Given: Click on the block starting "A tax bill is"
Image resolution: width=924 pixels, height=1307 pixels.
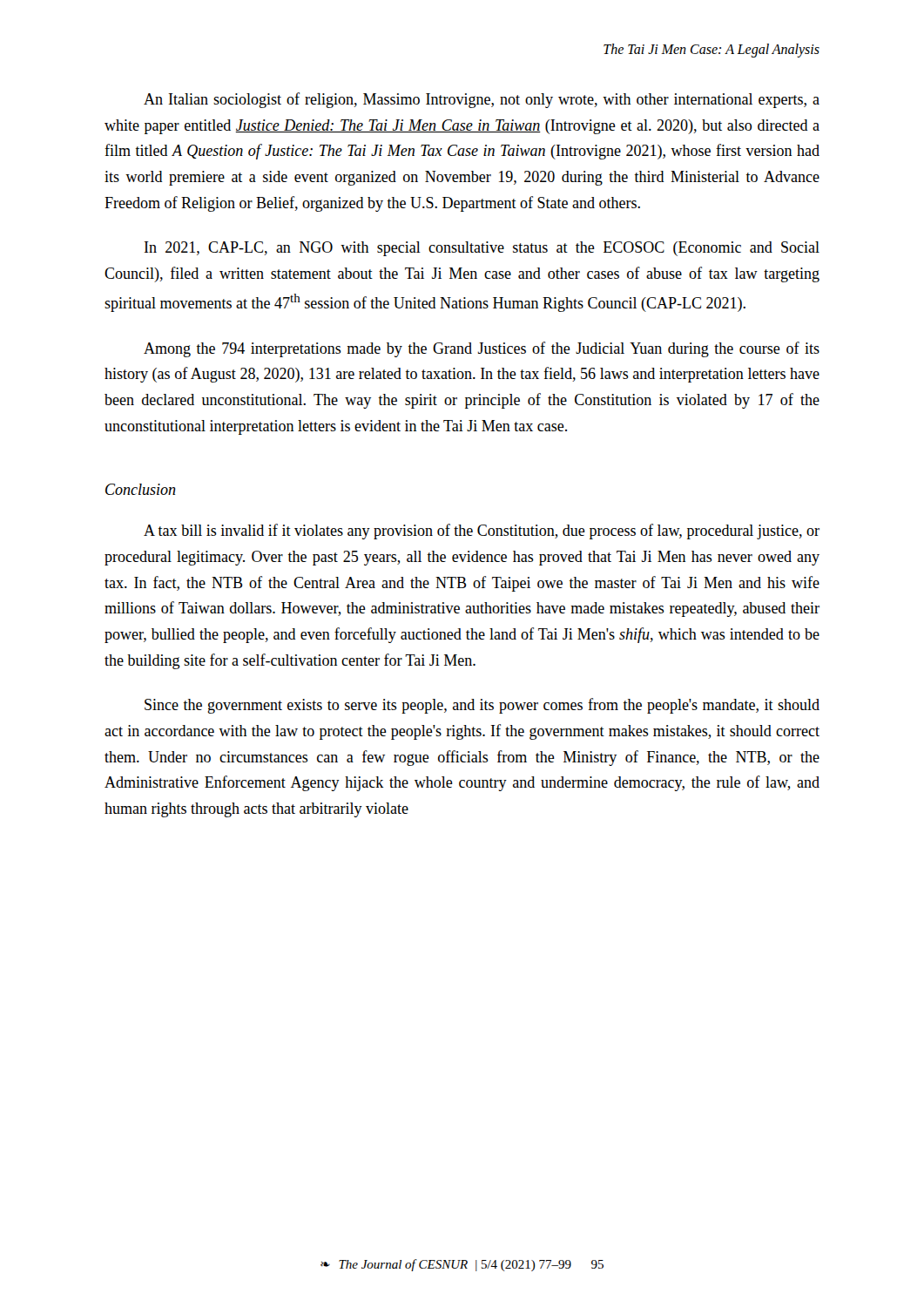Looking at the screenshot, I should tap(462, 596).
